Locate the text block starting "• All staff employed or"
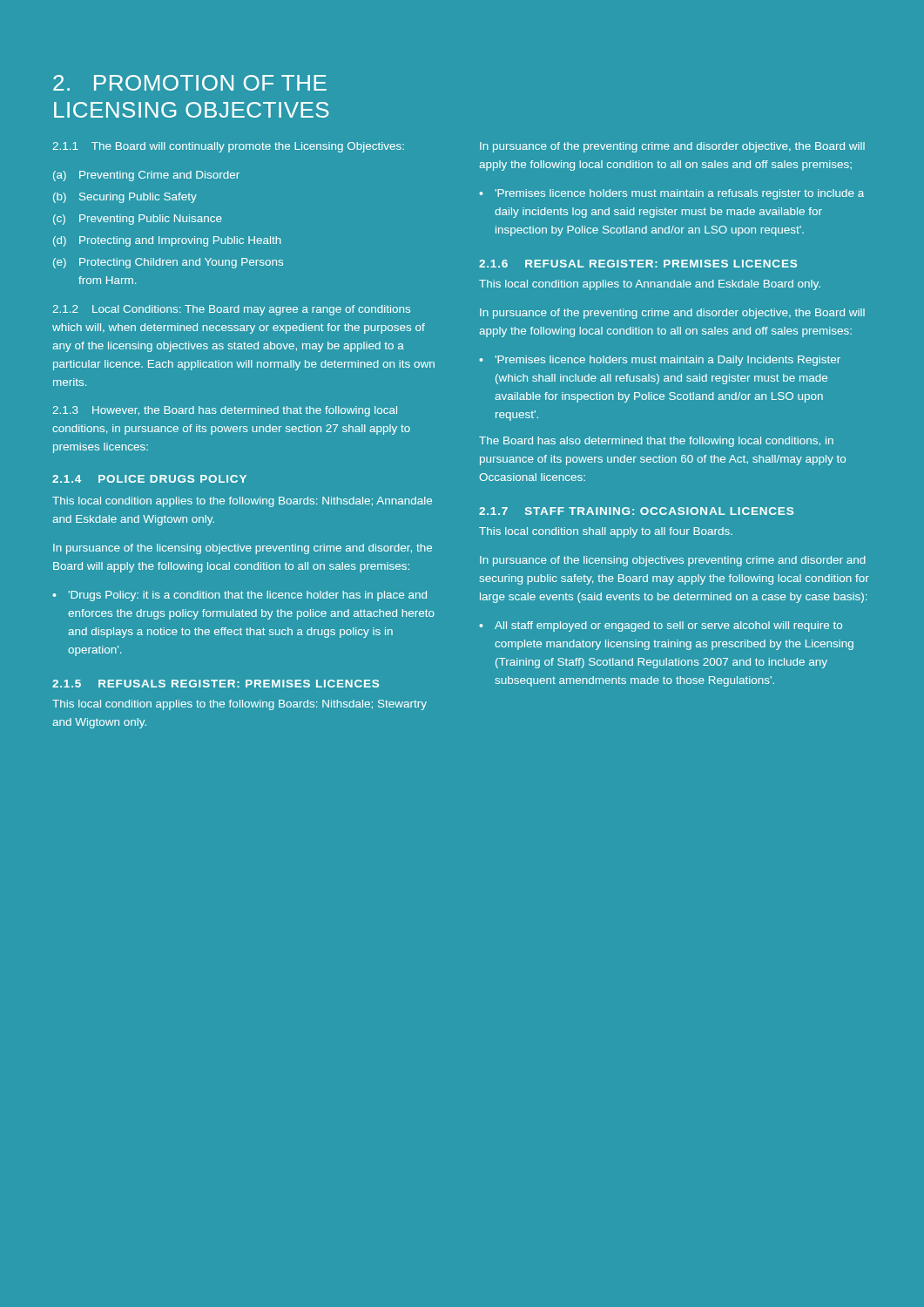Screen dimensions: 1307x924 coord(675,653)
